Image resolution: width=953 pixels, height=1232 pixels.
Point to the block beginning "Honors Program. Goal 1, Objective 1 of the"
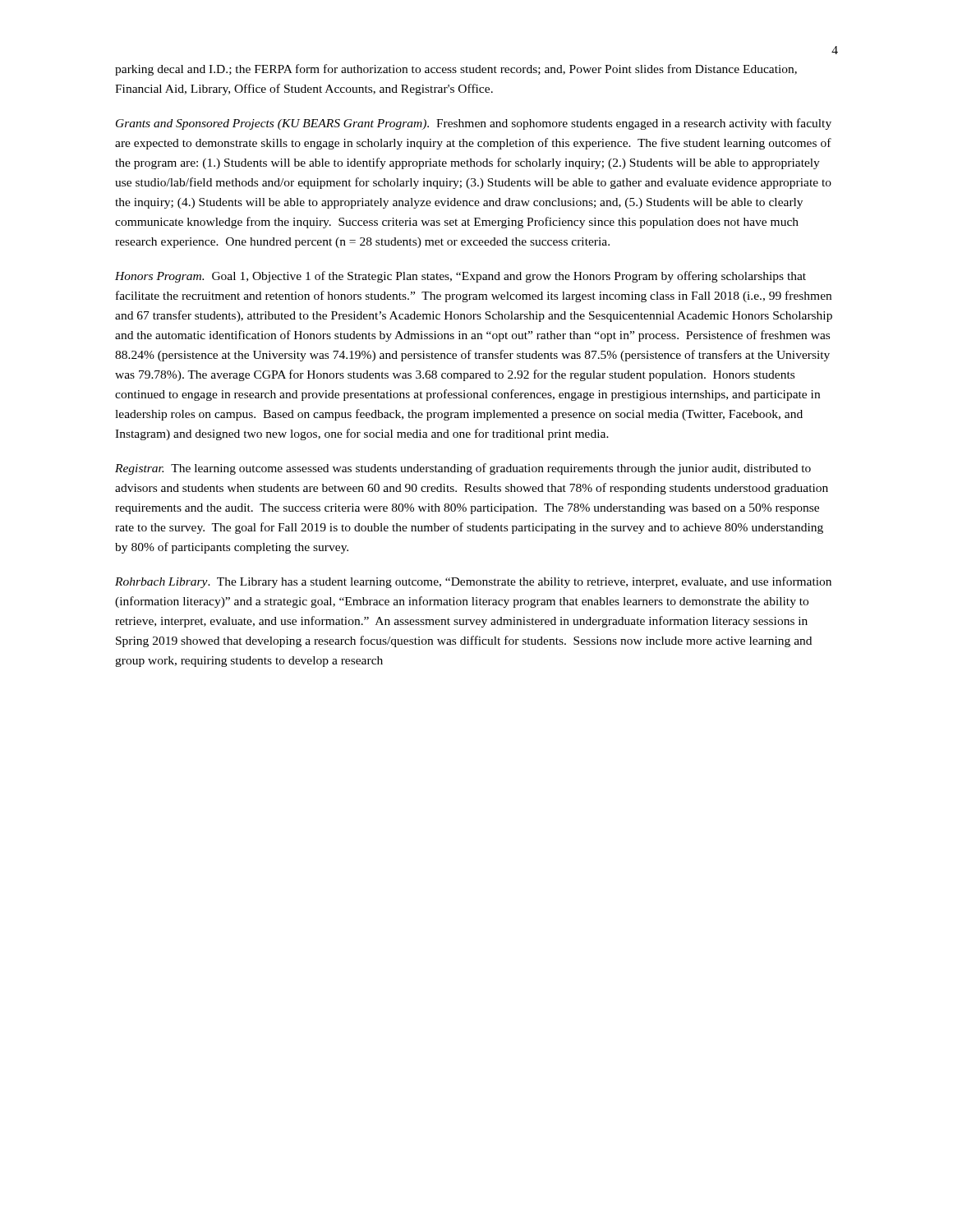tap(474, 355)
